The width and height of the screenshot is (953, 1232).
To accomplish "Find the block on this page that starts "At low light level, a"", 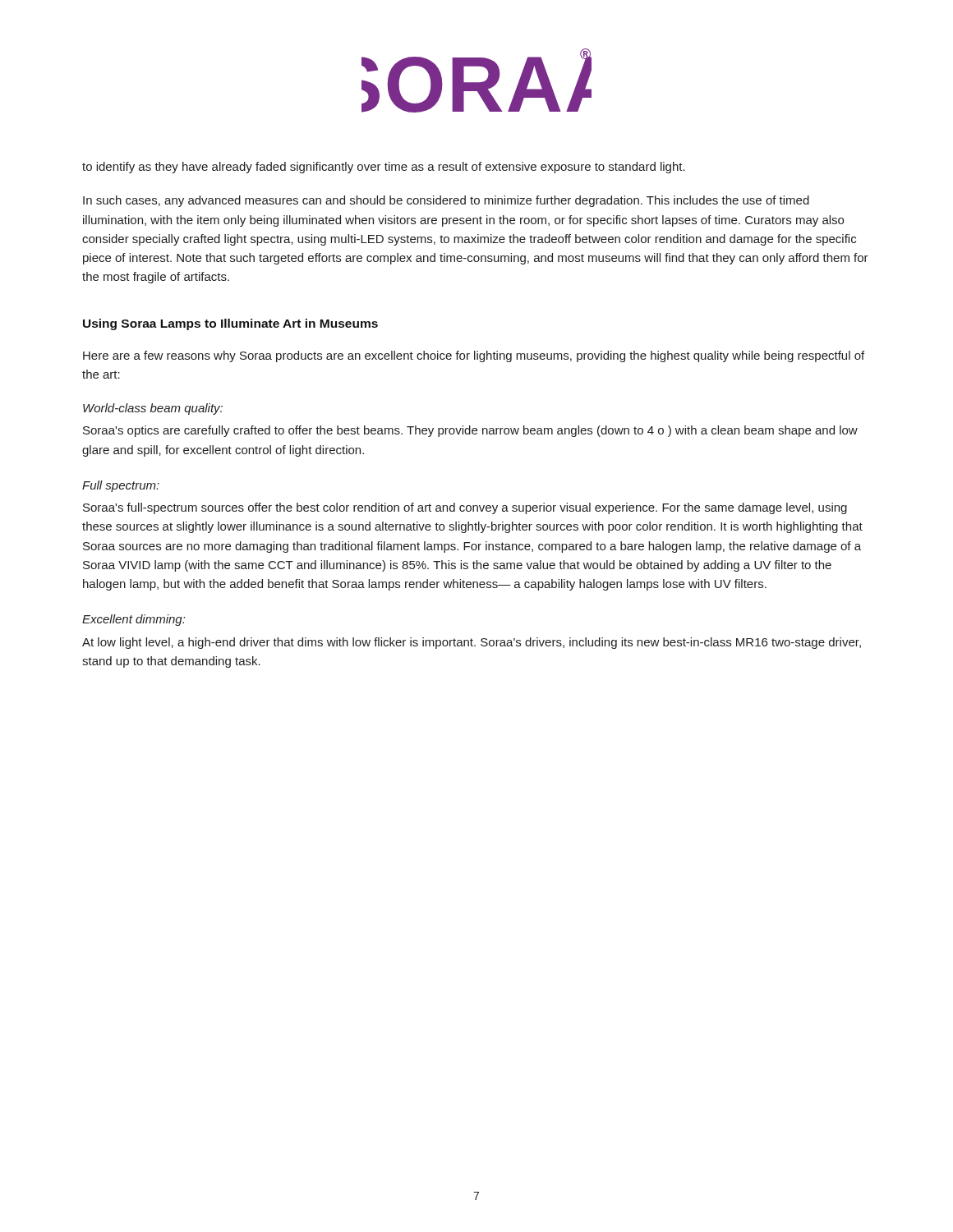I will pyautogui.click(x=472, y=651).
